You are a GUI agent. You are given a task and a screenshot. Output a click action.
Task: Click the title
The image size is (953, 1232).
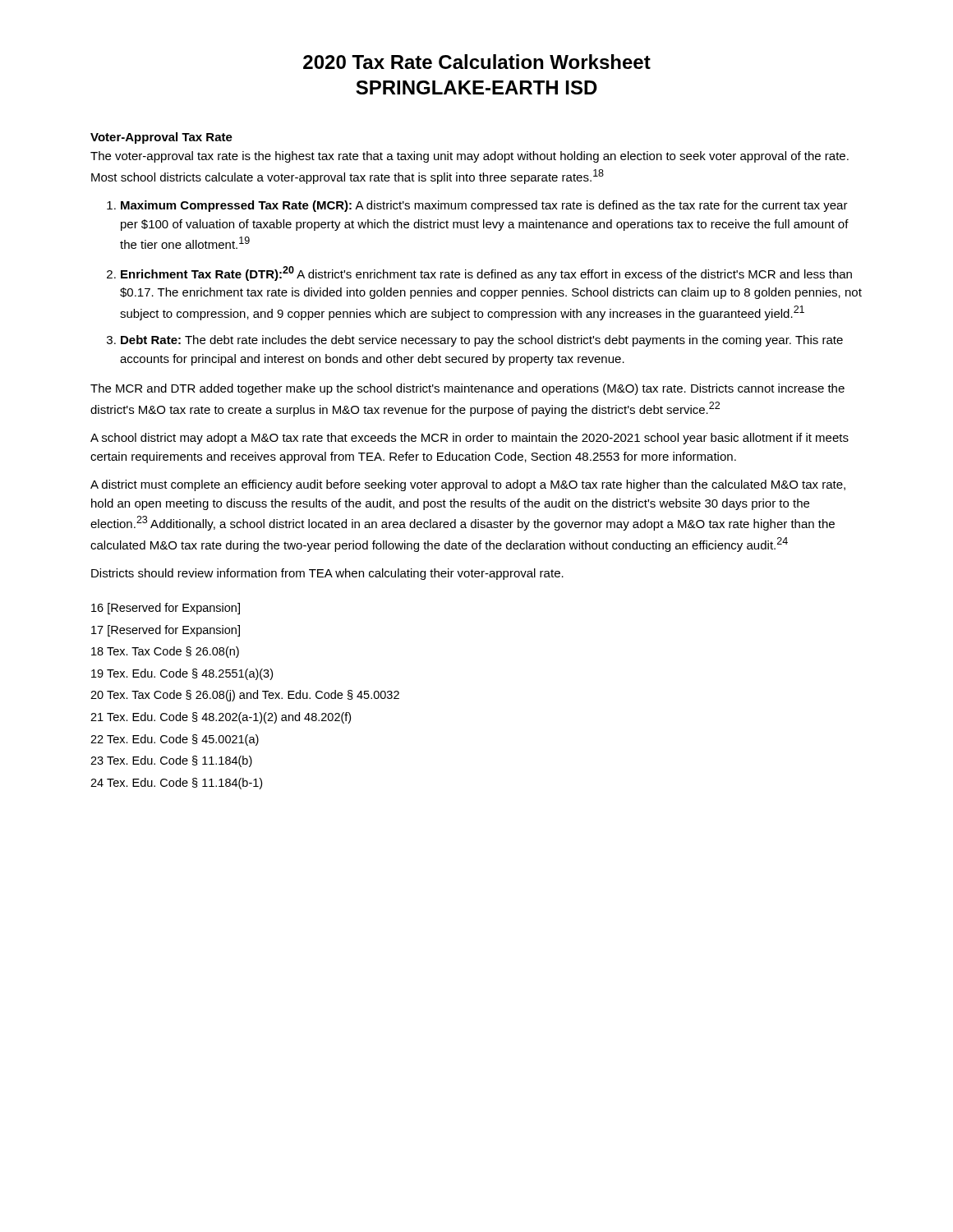pyautogui.click(x=476, y=75)
